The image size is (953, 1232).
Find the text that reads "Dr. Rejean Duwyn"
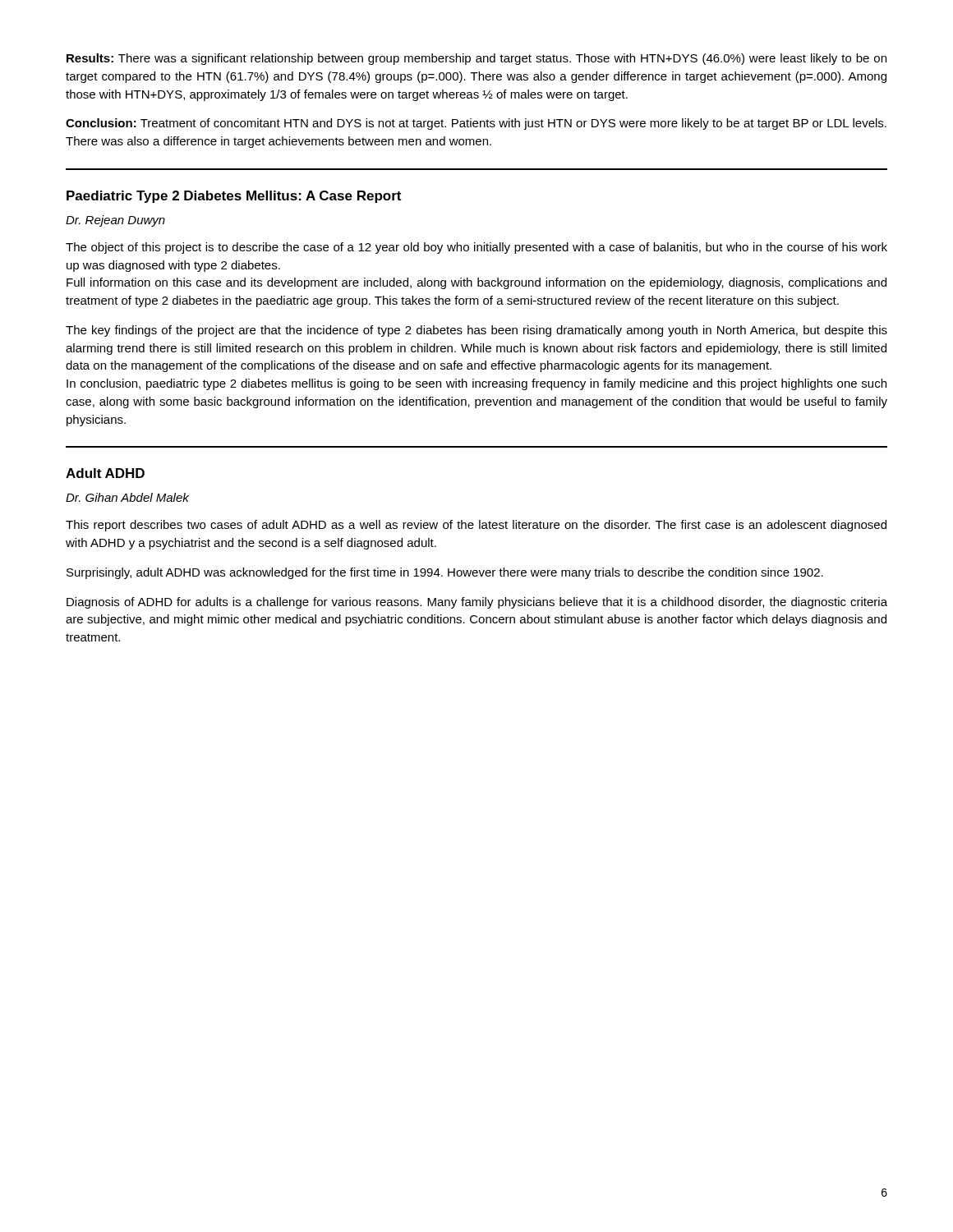(x=116, y=219)
